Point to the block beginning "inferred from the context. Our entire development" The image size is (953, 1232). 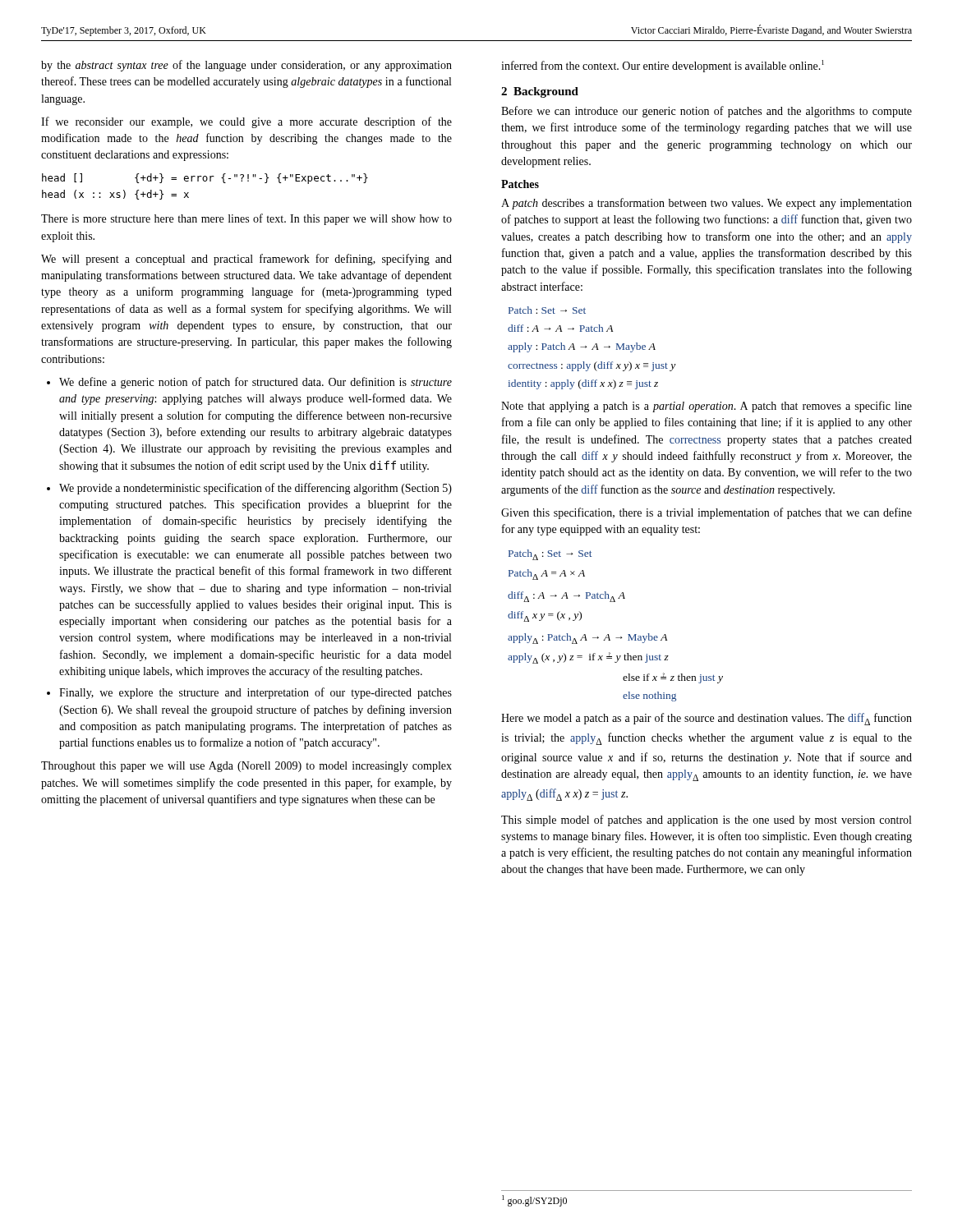[x=707, y=66]
